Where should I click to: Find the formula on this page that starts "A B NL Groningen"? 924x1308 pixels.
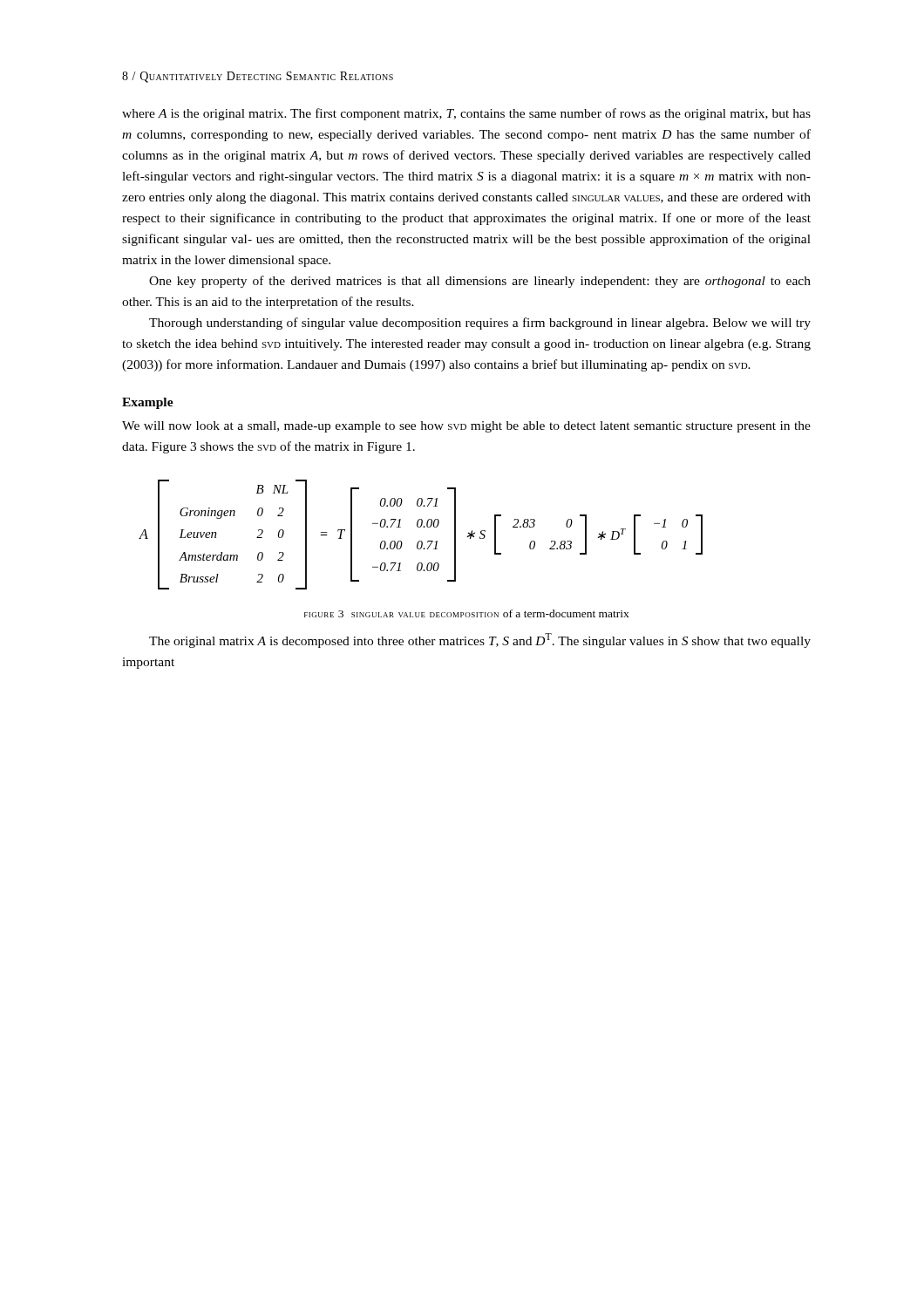(422, 535)
